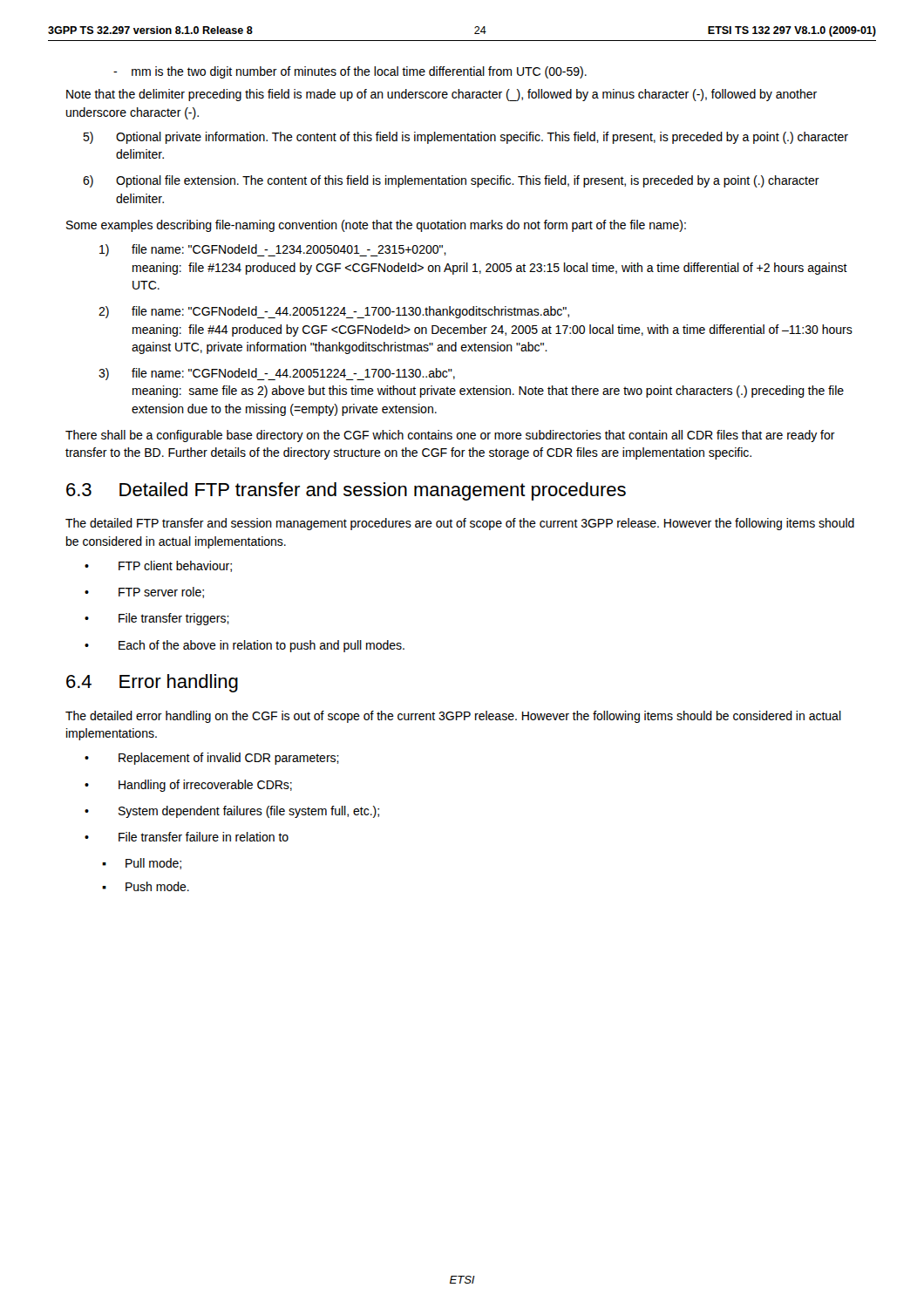Image resolution: width=924 pixels, height=1308 pixels.
Task: Point to the text block starting "• FTP client behaviour;"
Action: (158, 566)
